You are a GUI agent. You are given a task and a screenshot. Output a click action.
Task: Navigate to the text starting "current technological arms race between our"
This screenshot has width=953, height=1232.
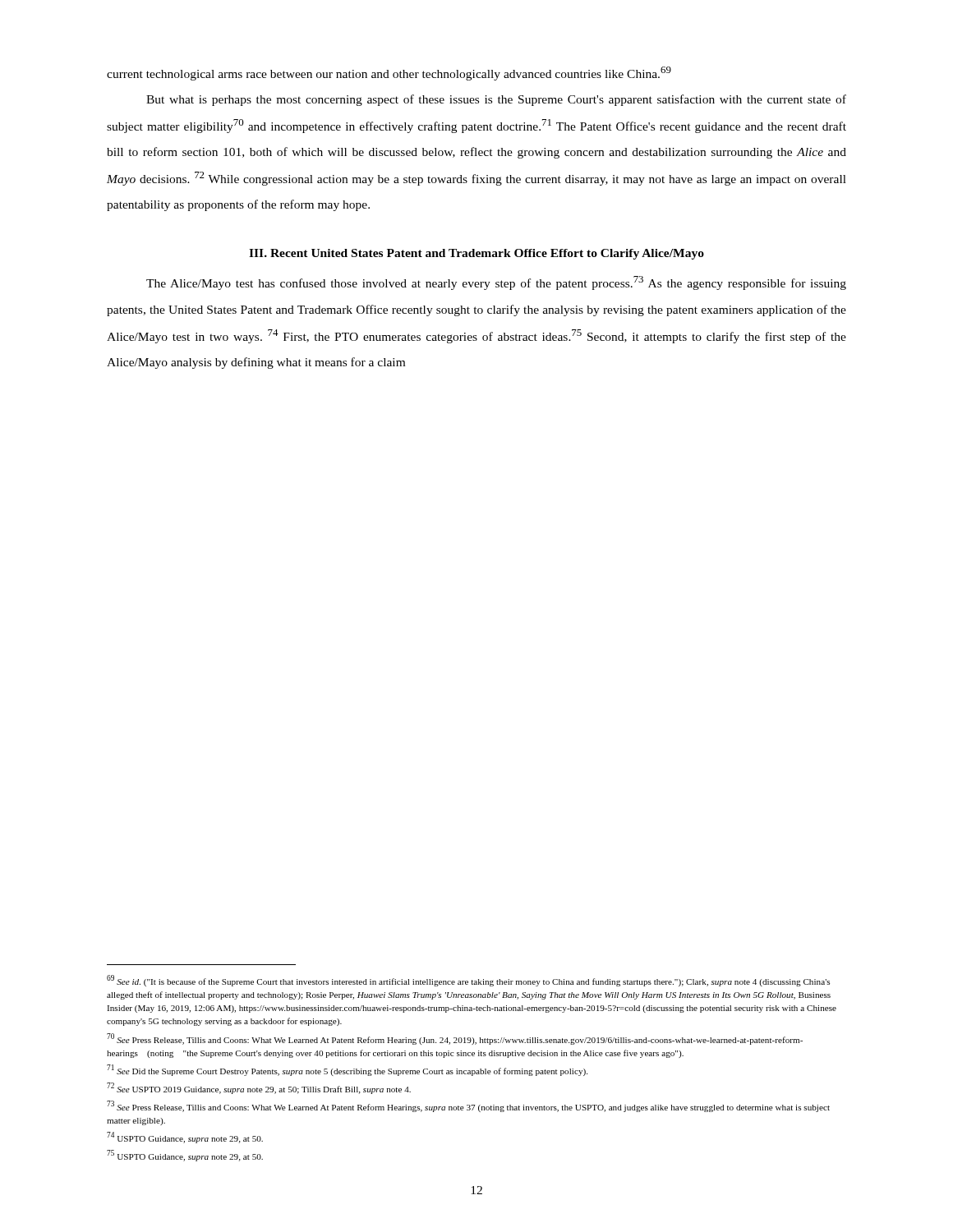pos(389,72)
